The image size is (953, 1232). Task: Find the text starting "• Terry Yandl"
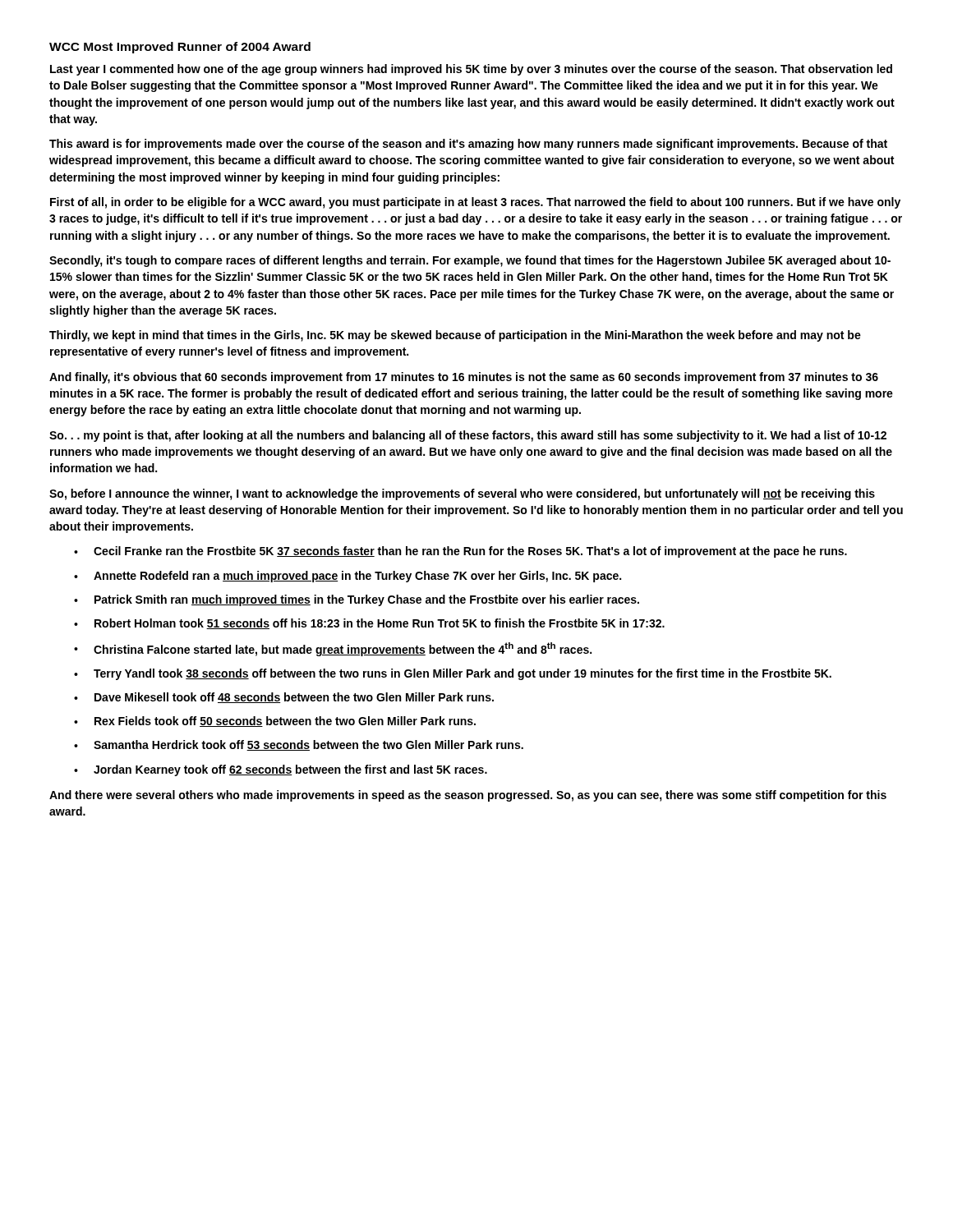489,674
